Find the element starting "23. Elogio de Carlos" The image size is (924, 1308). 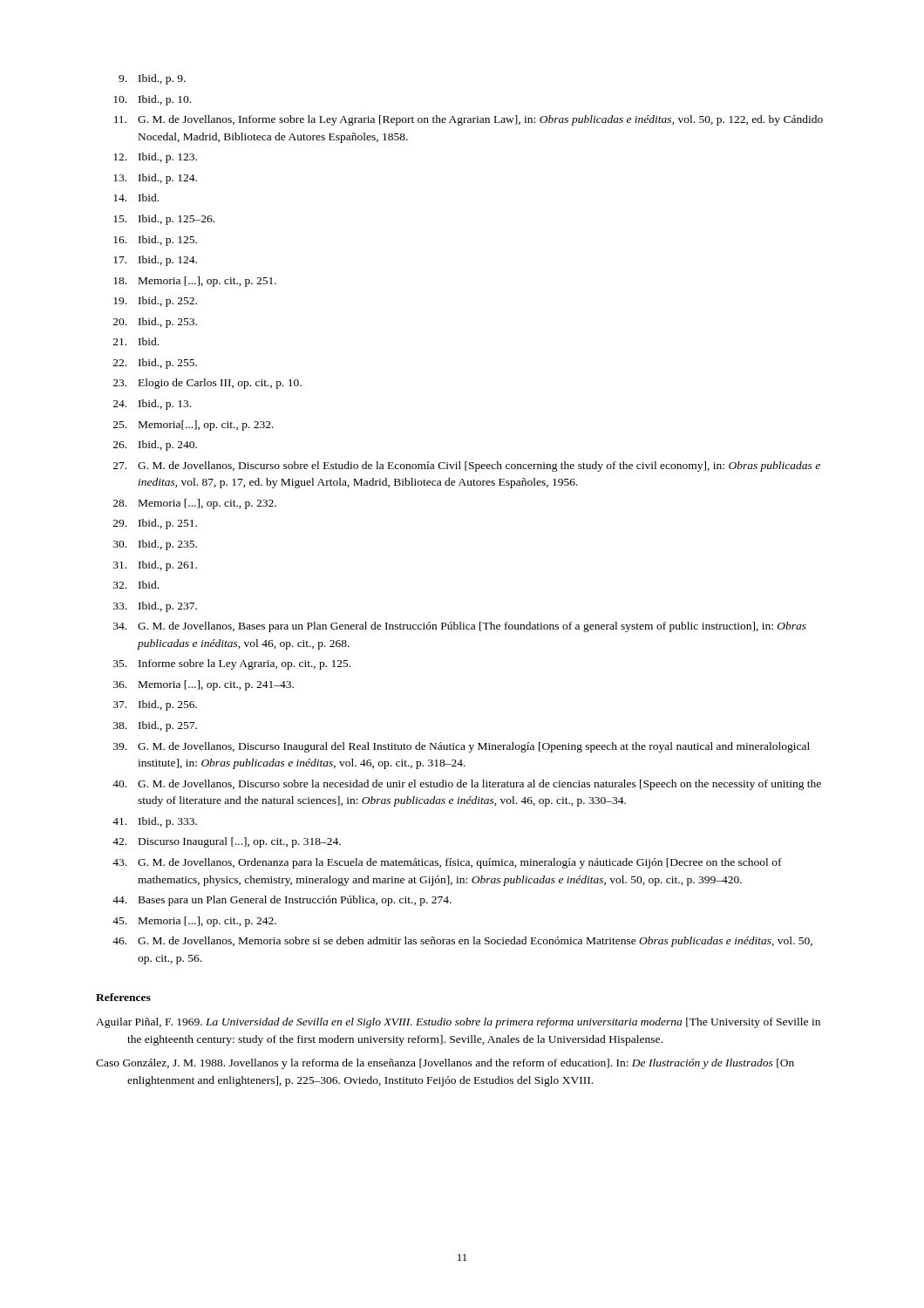click(x=207, y=384)
